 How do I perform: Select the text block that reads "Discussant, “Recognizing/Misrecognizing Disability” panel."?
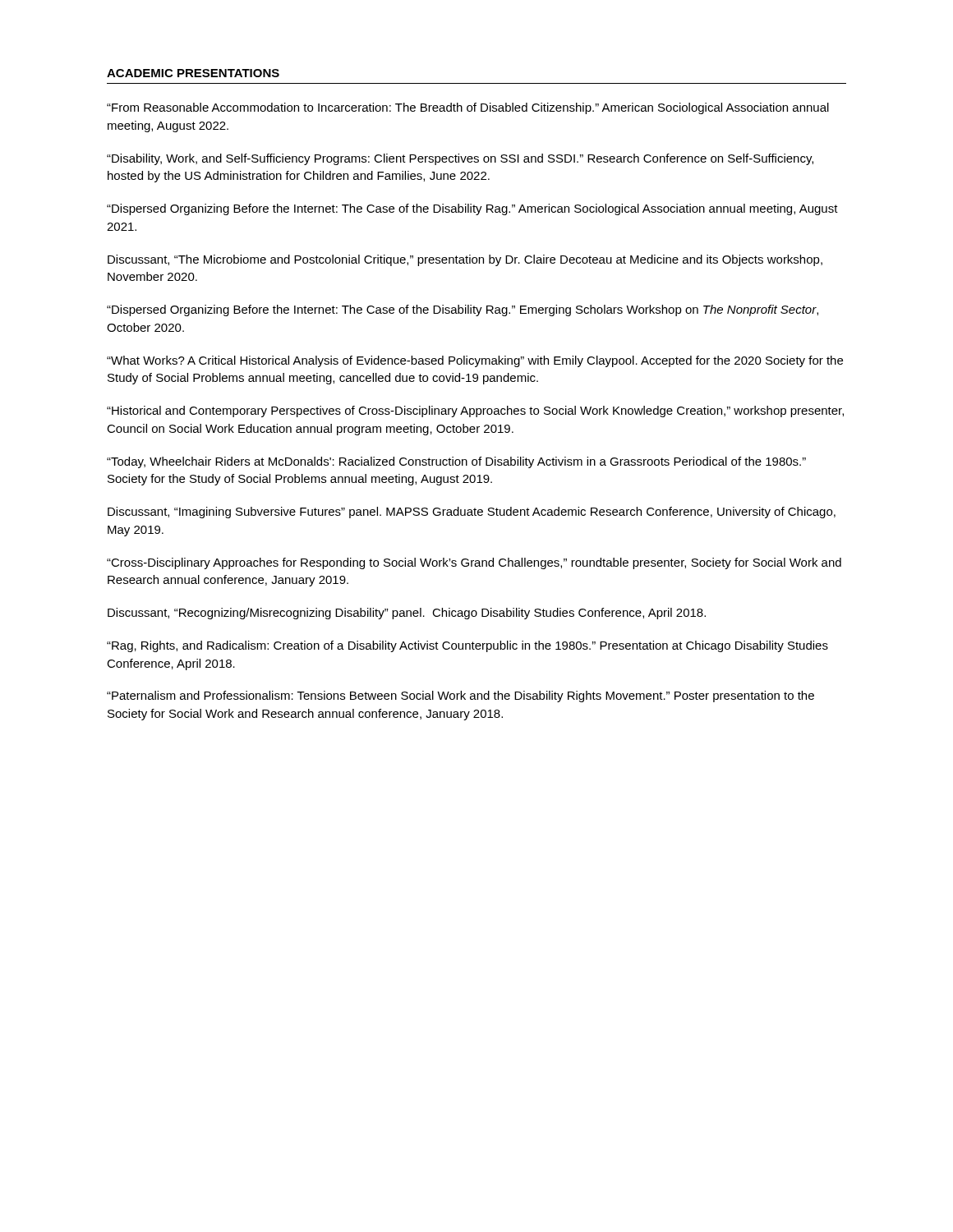pyautogui.click(x=407, y=612)
